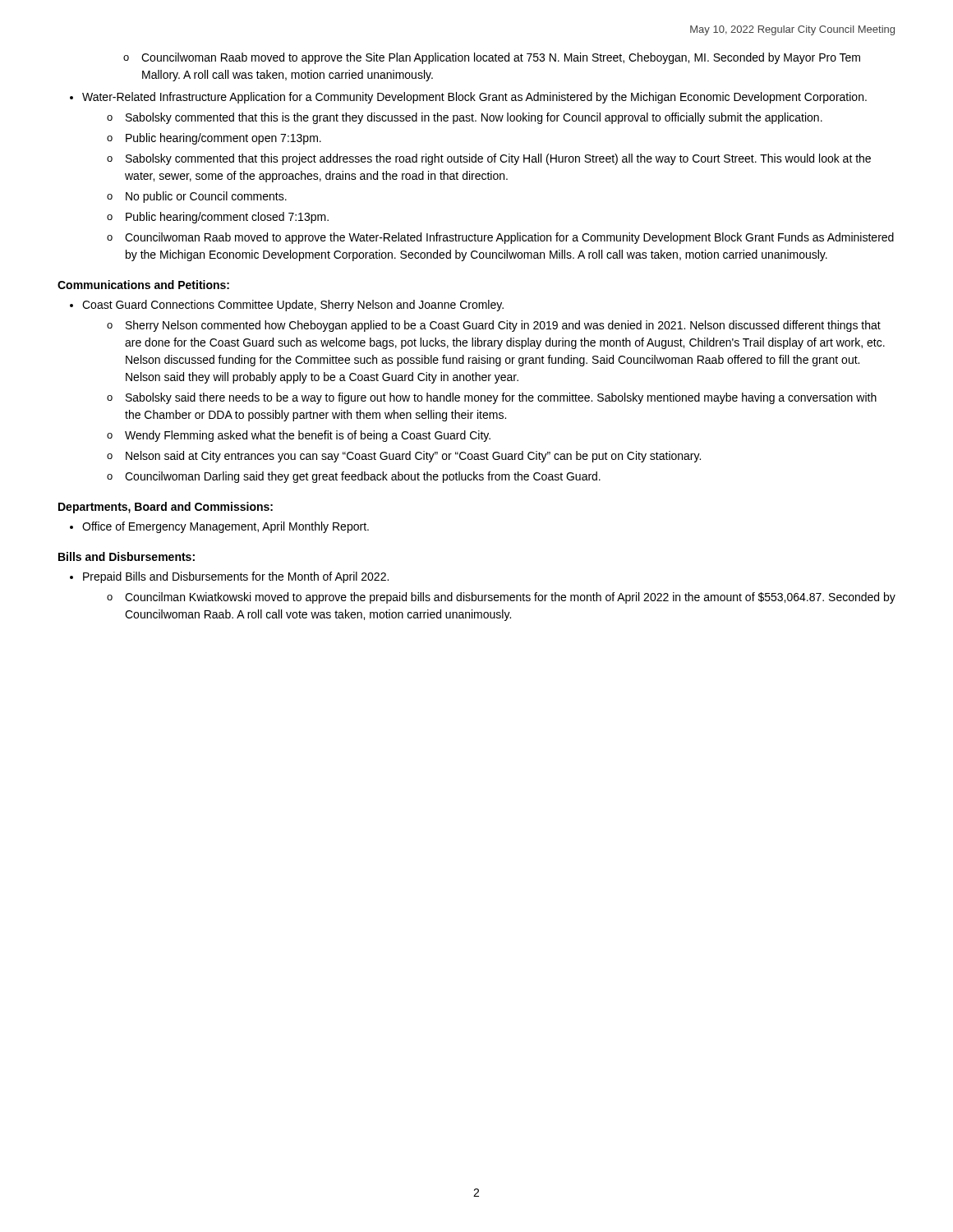953x1232 pixels.
Task: Locate the block of text that opens with "Wendy Flemming asked"
Action: click(308, 435)
